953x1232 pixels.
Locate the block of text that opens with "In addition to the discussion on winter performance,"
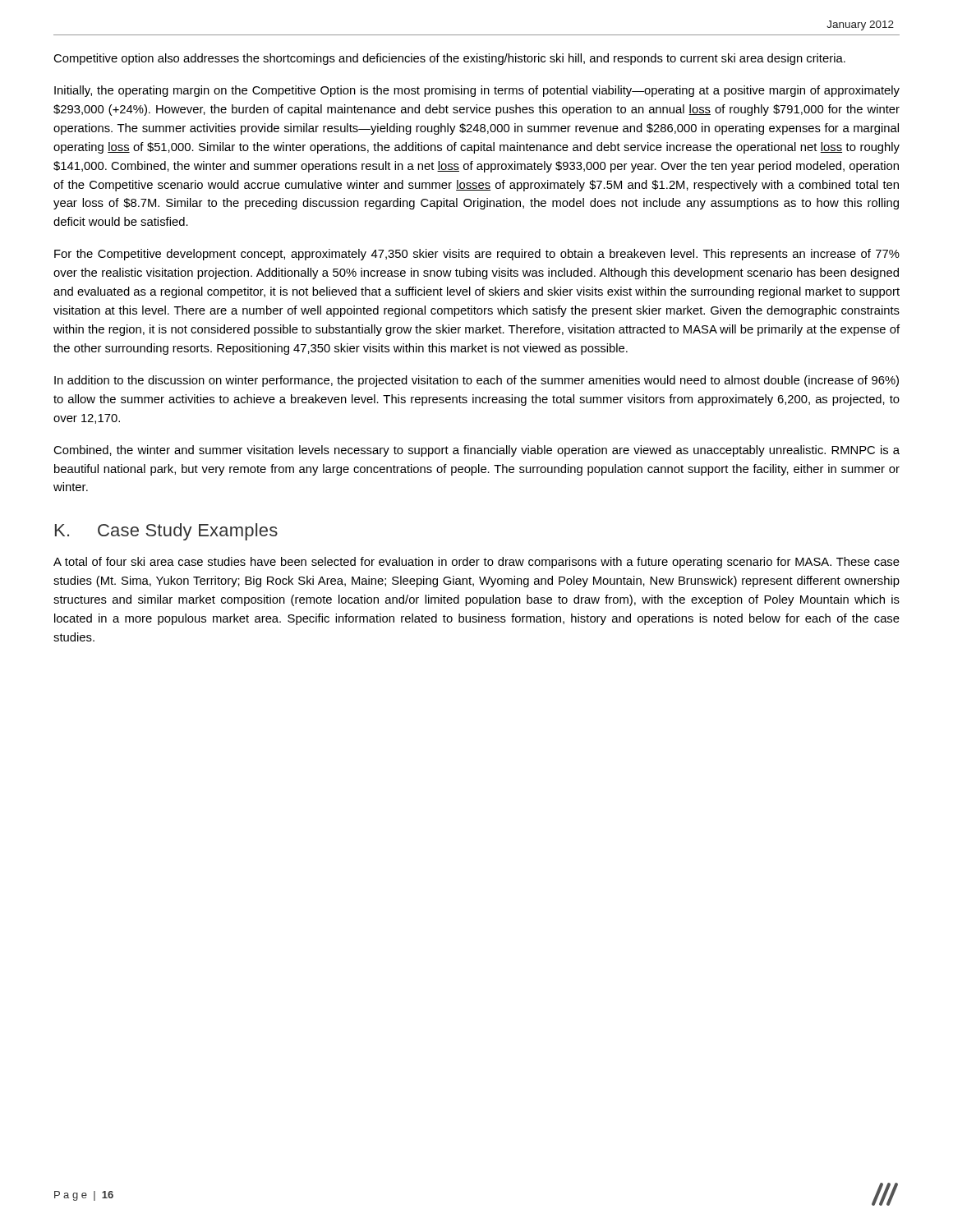(476, 399)
